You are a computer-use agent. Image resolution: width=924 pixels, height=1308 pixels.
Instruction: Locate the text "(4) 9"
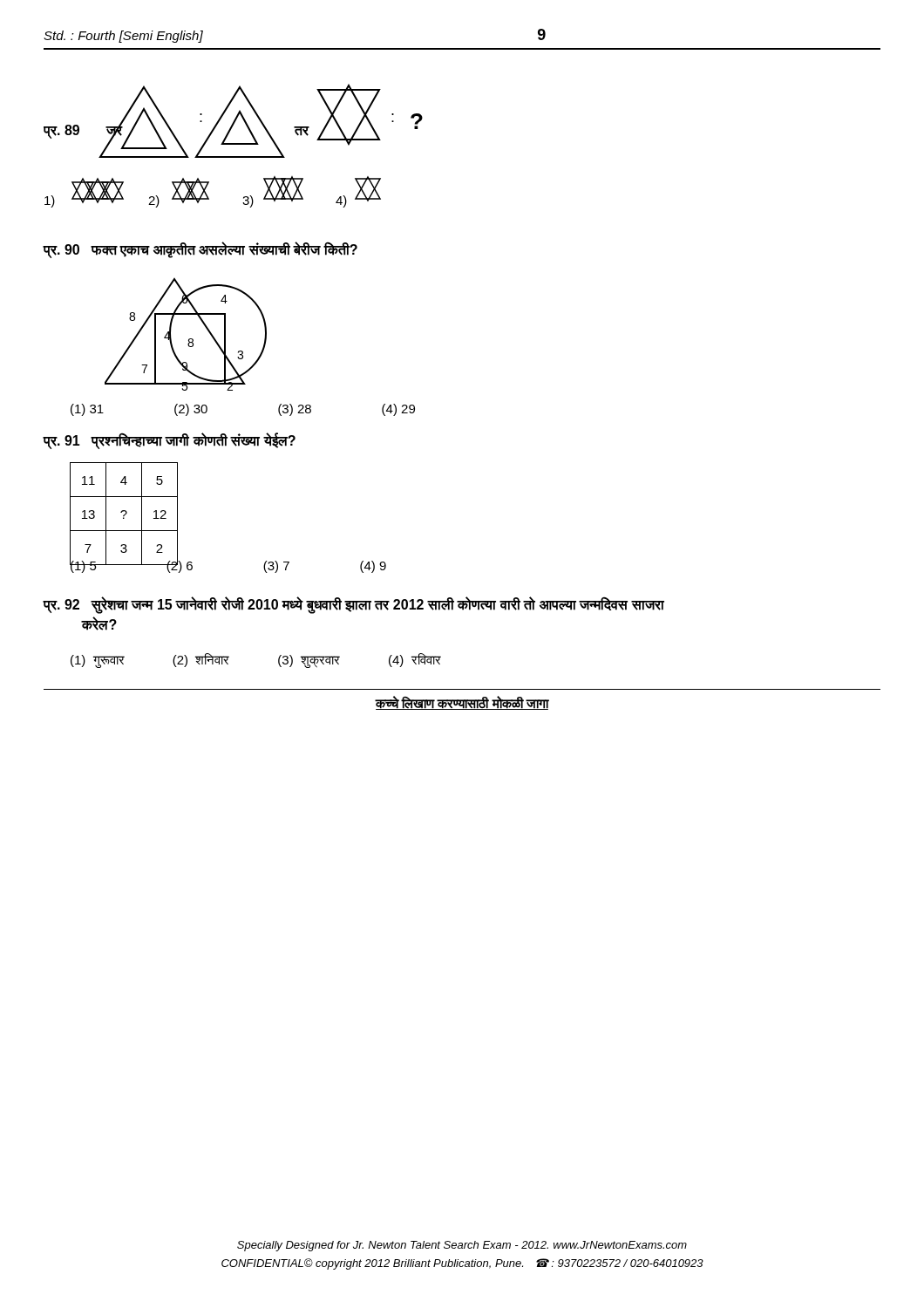tap(373, 566)
